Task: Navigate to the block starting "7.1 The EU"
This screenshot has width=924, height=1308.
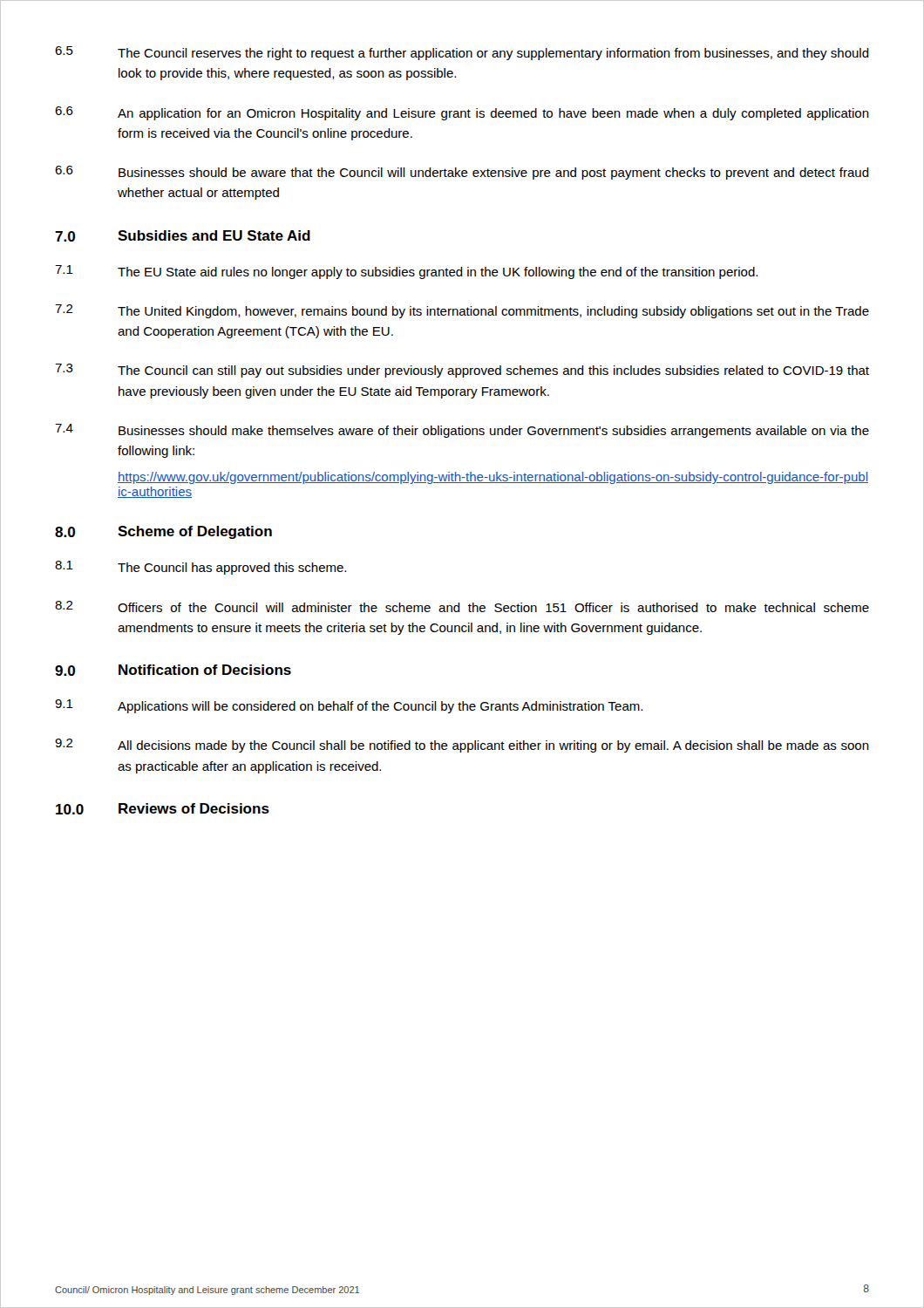Action: (462, 271)
